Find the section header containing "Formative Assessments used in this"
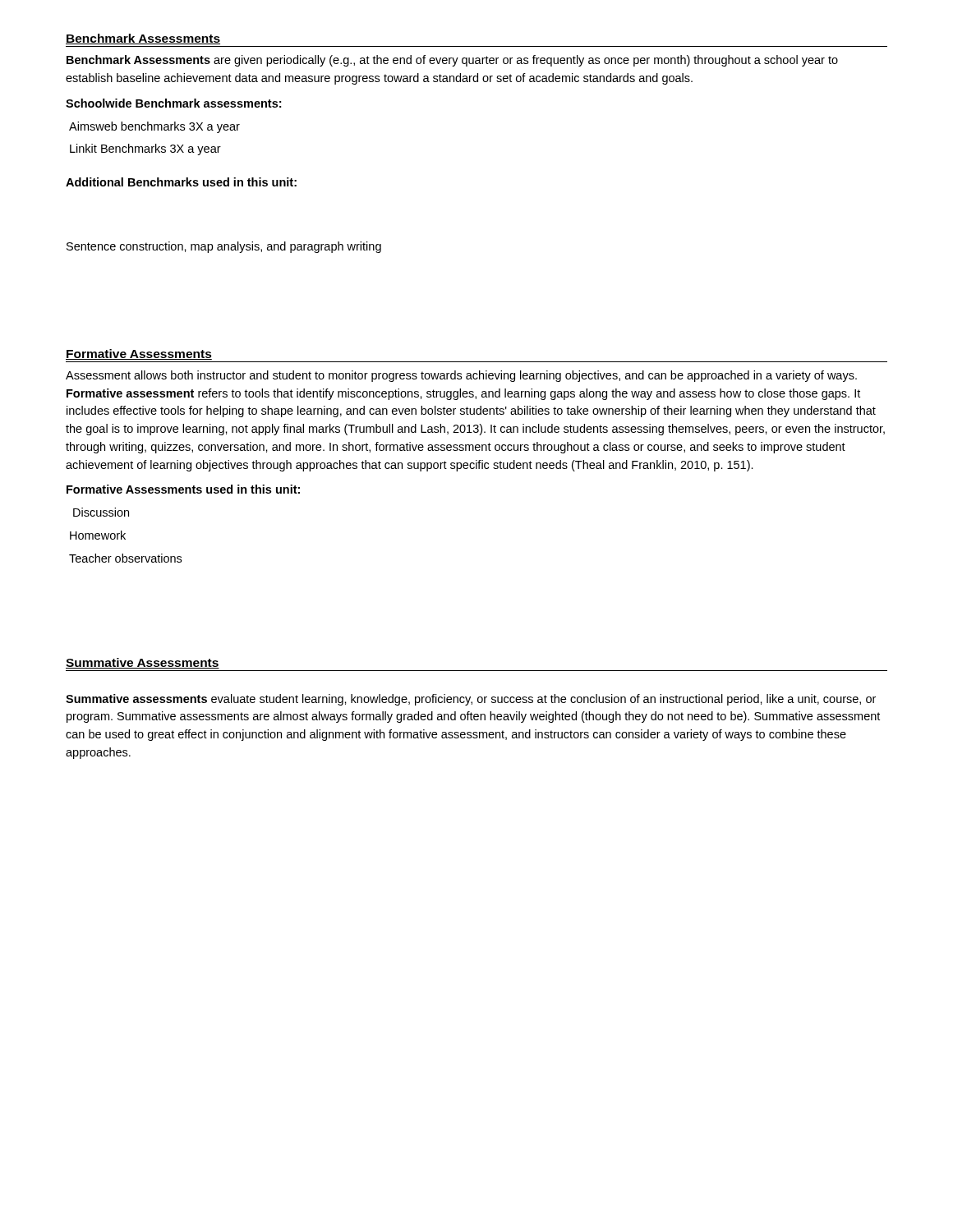Image resolution: width=953 pixels, height=1232 pixels. click(183, 490)
